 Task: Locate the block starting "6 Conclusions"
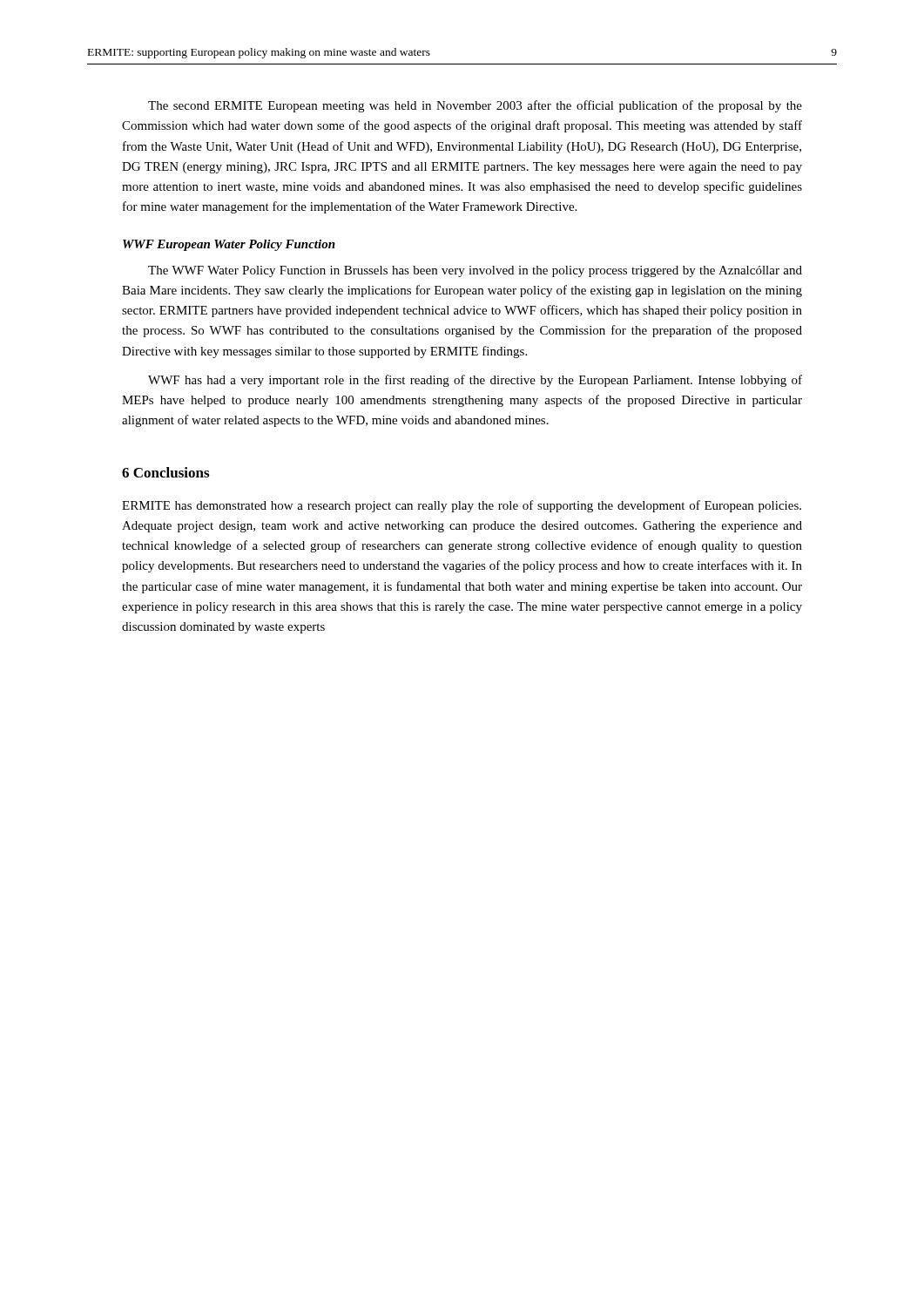pos(166,472)
